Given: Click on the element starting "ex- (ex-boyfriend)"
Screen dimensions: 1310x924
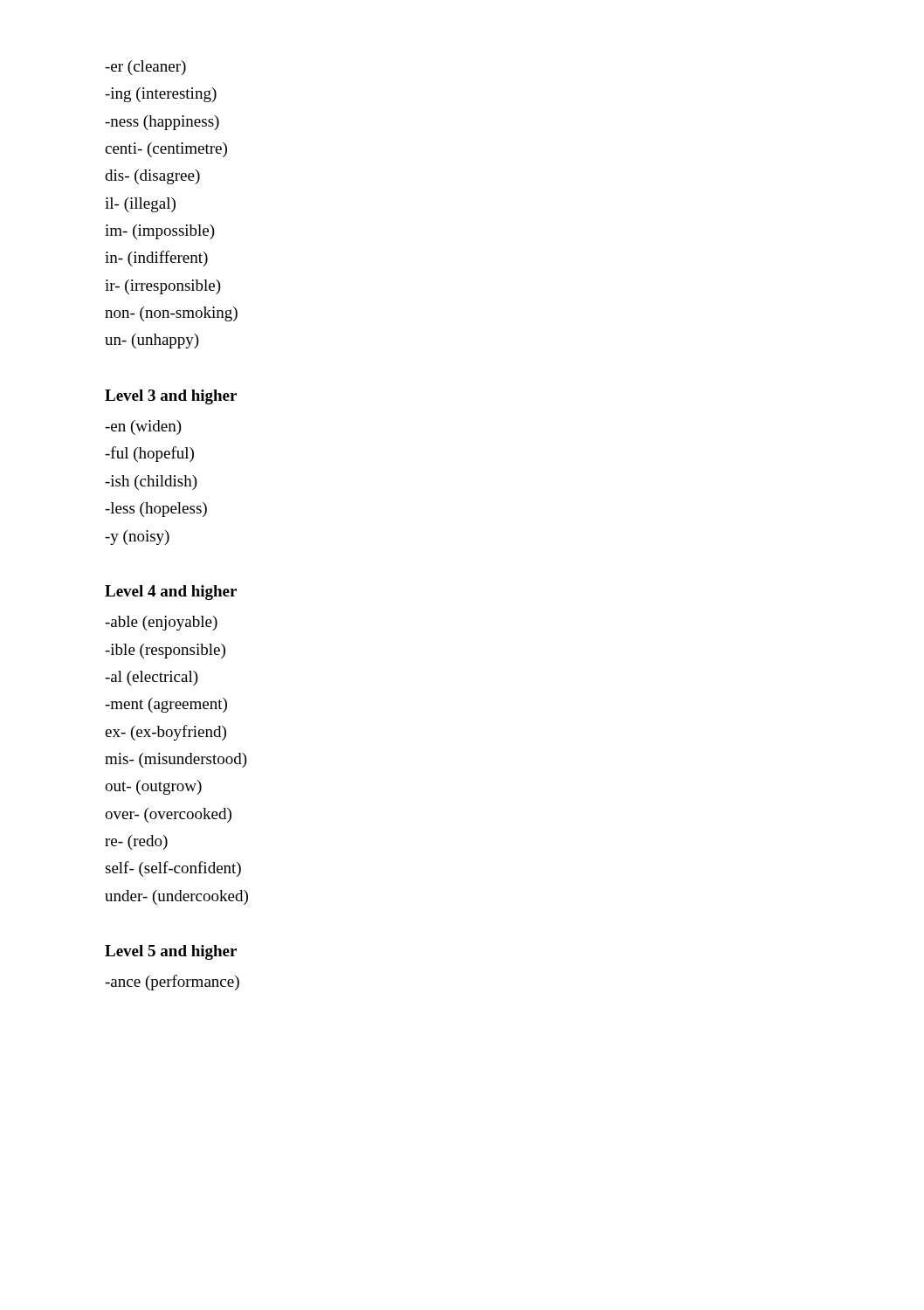Looking at the screenshot, I should [x=166, y=731].
